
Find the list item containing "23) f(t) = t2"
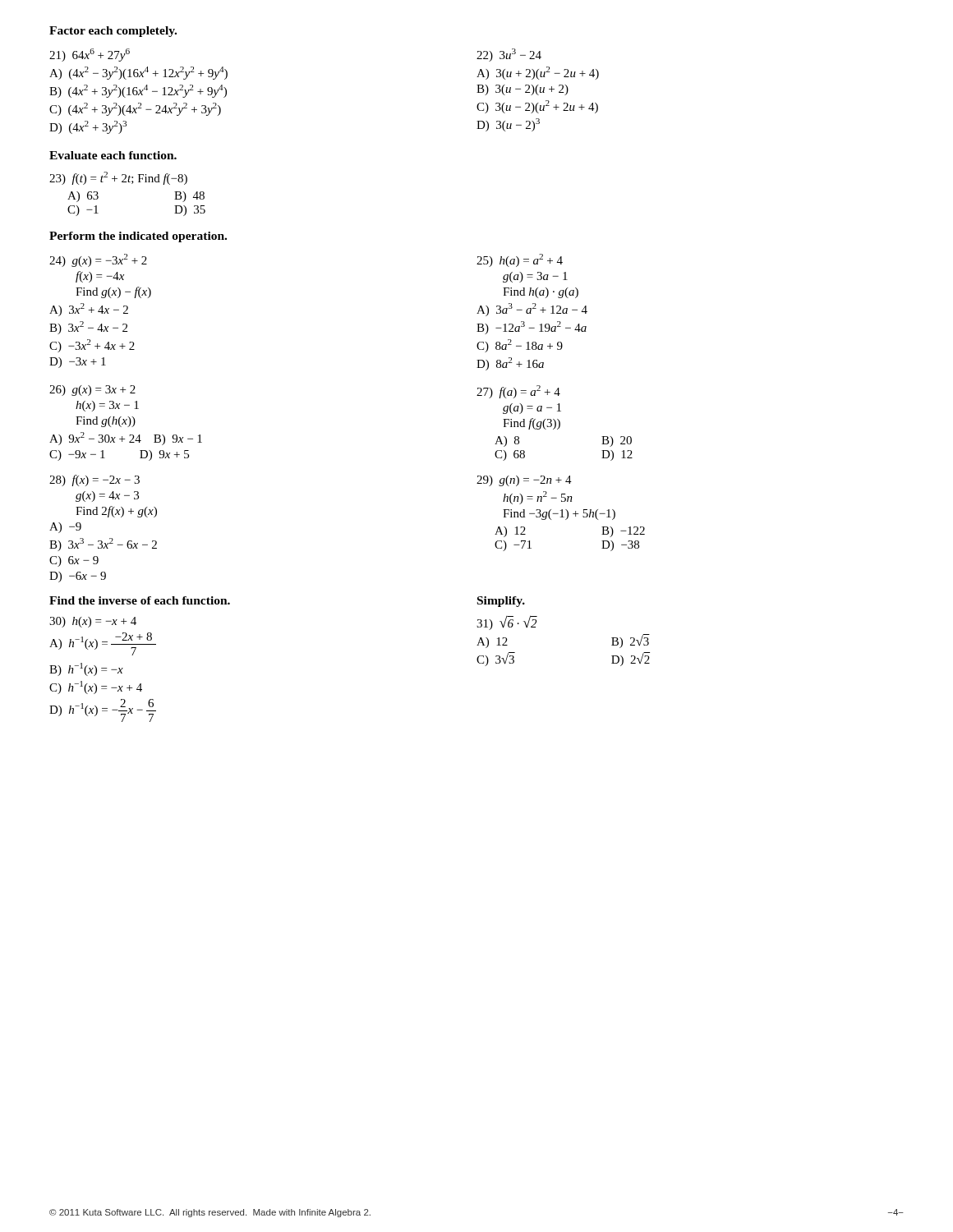pyautogui.click(x=118, y=178)
